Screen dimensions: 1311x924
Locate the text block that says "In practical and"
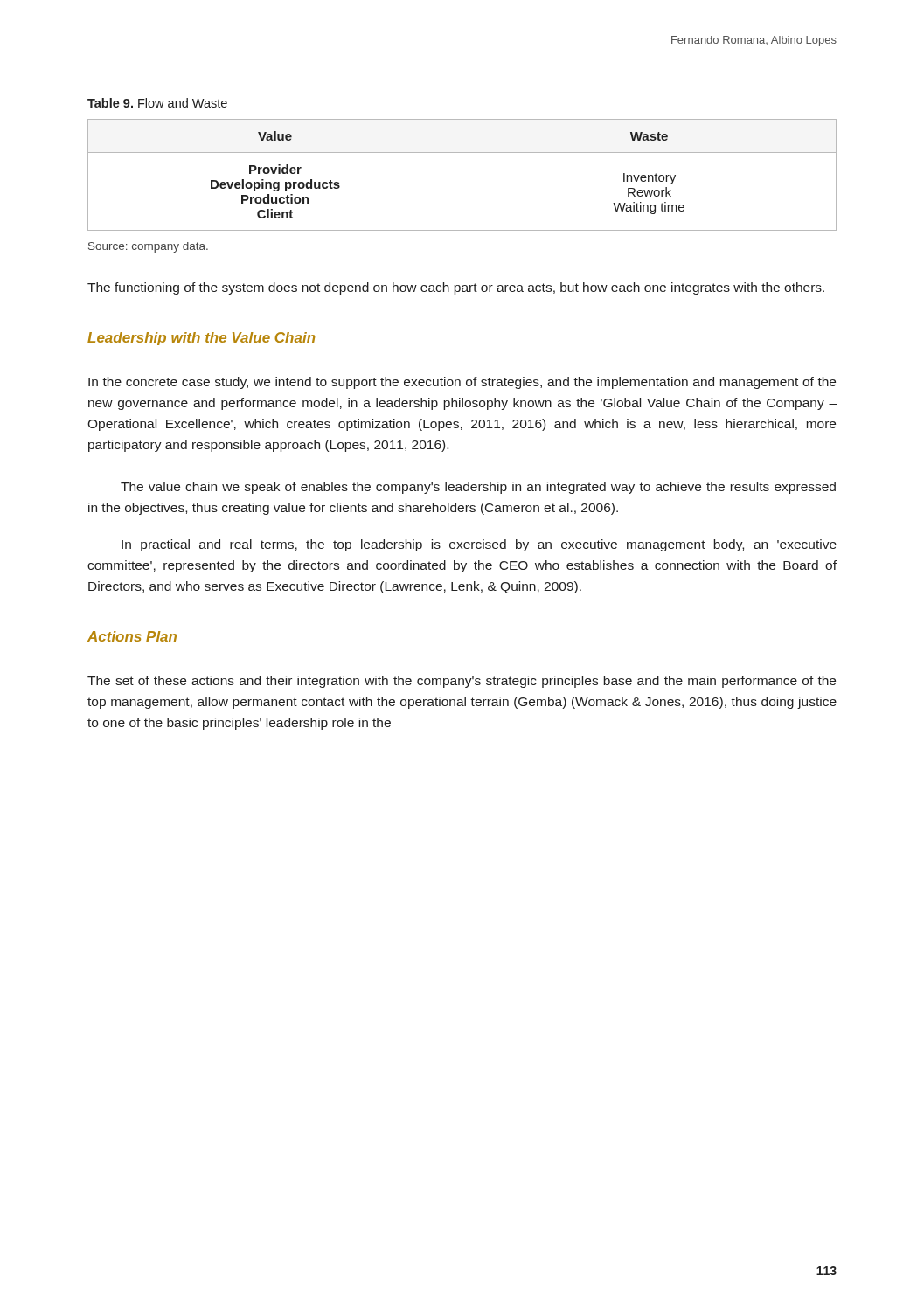(462, 565)
